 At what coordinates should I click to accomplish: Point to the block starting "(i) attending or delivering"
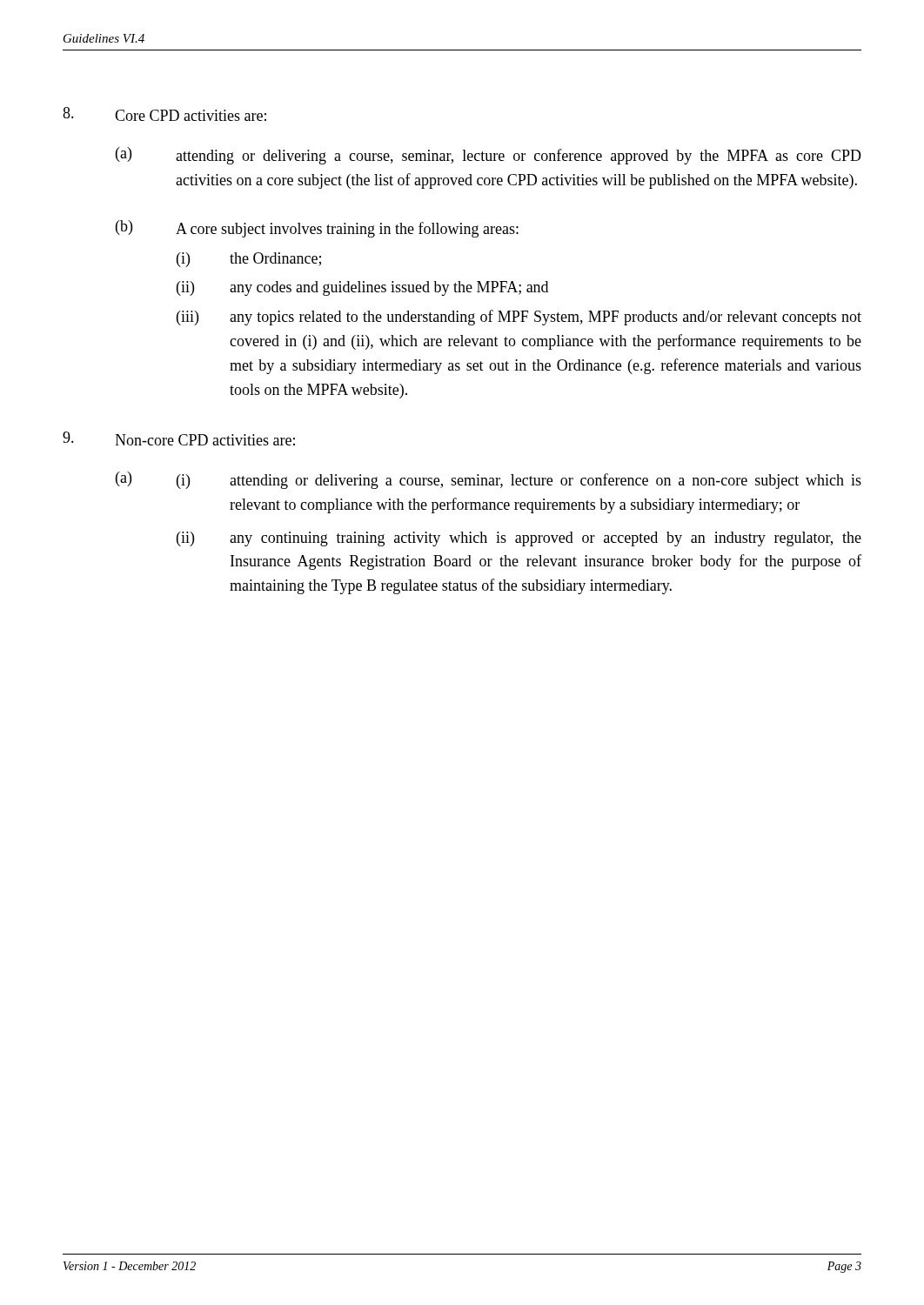point(519,493)
